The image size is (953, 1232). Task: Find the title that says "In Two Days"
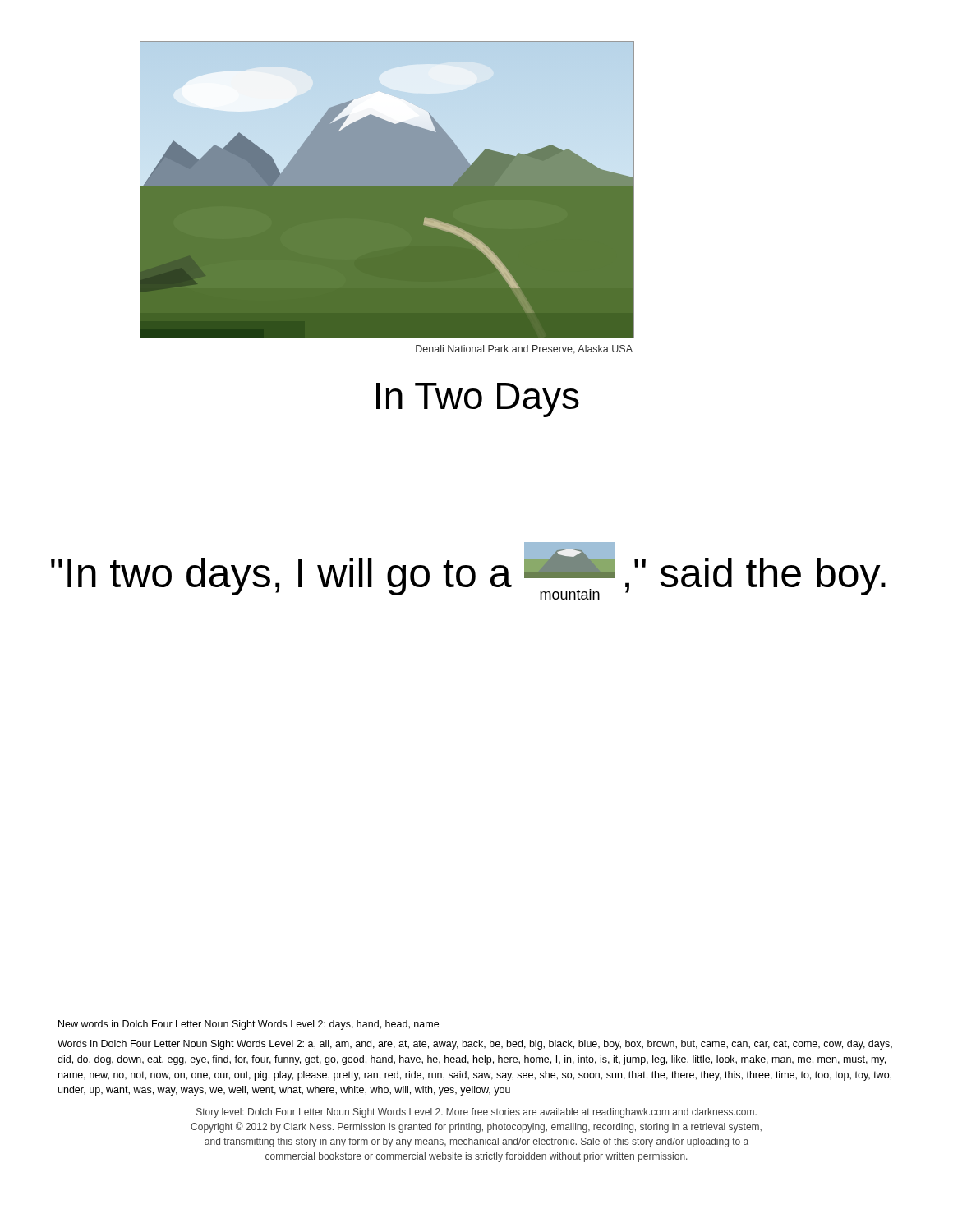476,396
